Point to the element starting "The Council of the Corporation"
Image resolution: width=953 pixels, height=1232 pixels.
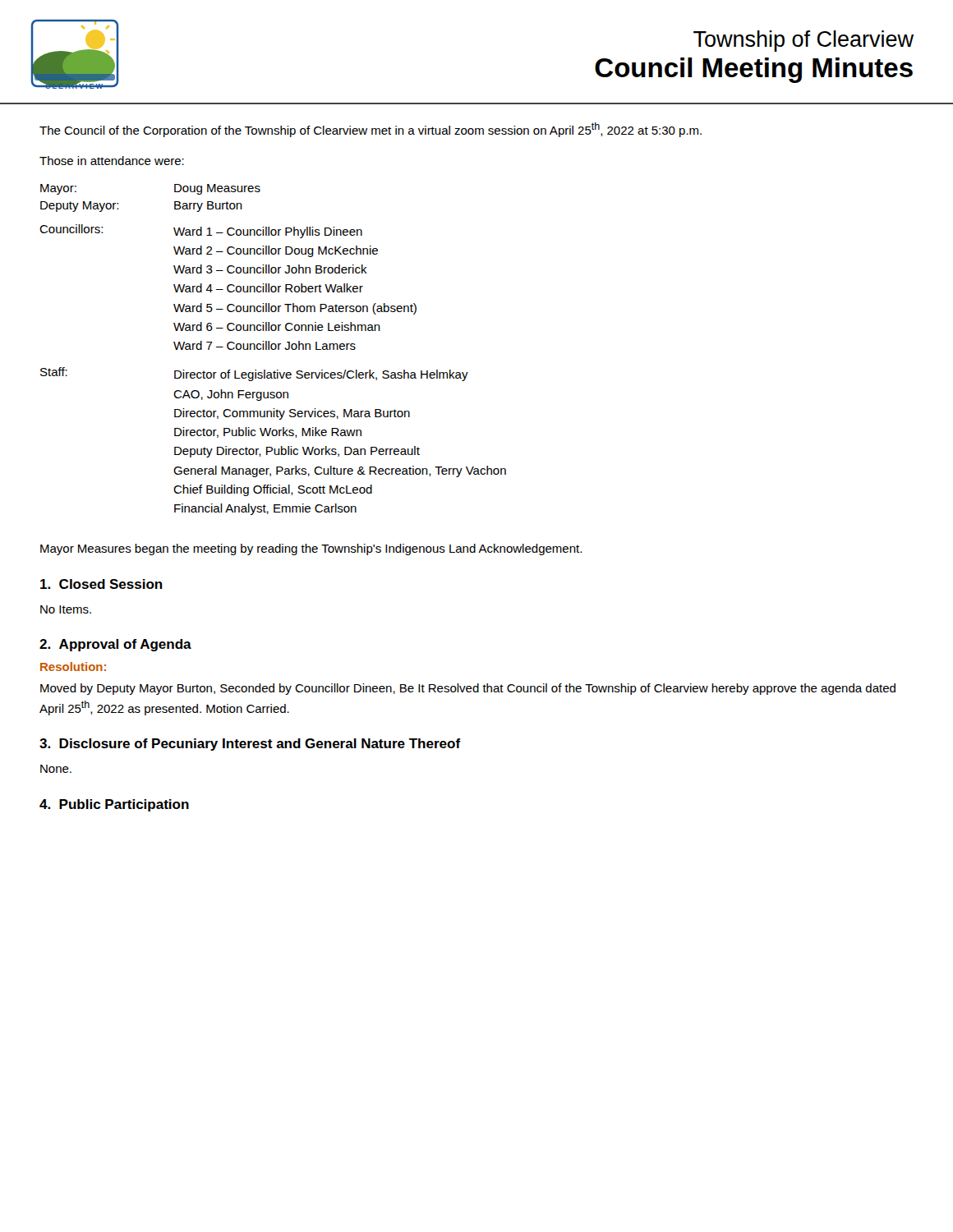pyautogui.click(x=371, y=129)
